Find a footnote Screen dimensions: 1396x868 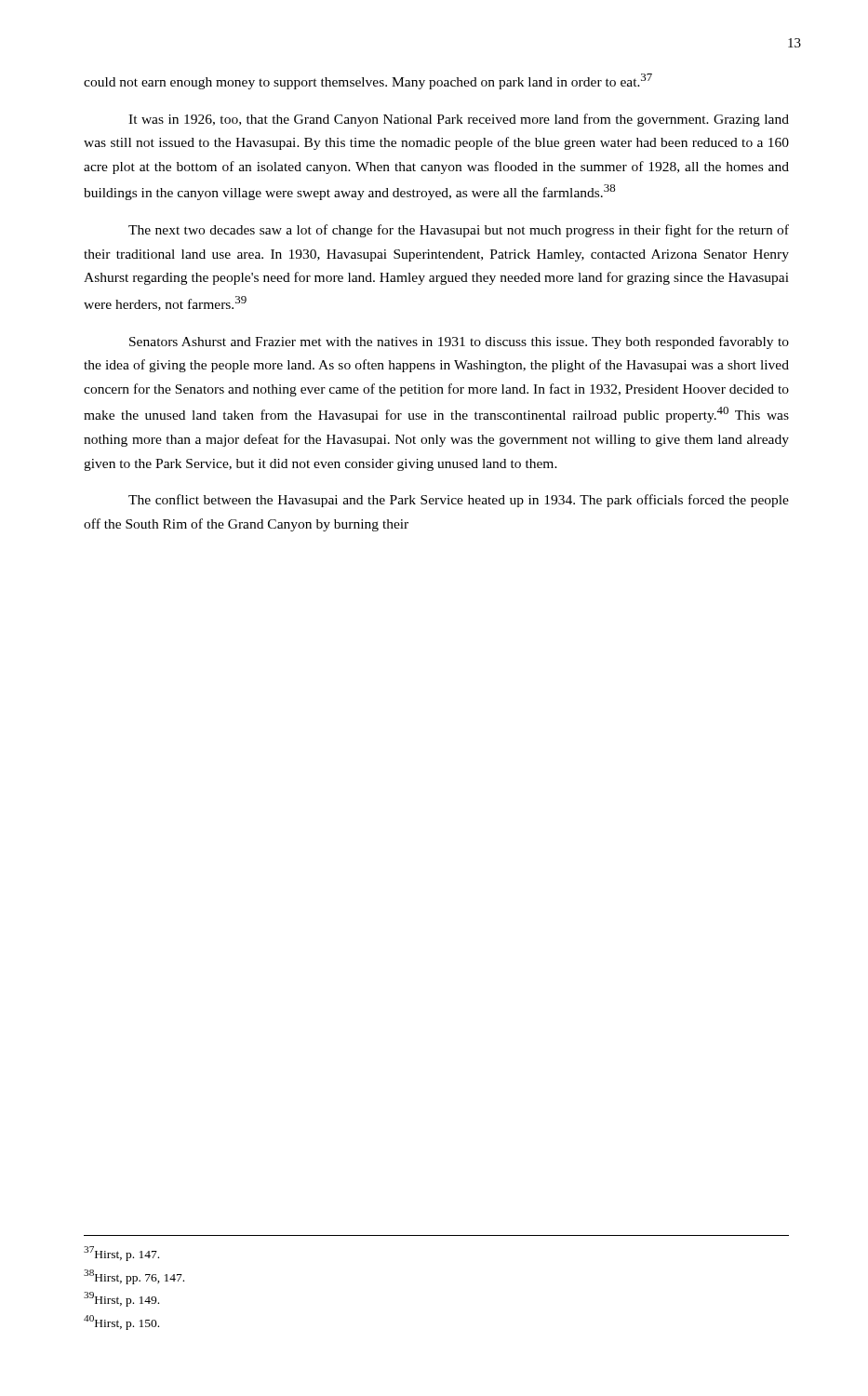[x=436, y=1287]
